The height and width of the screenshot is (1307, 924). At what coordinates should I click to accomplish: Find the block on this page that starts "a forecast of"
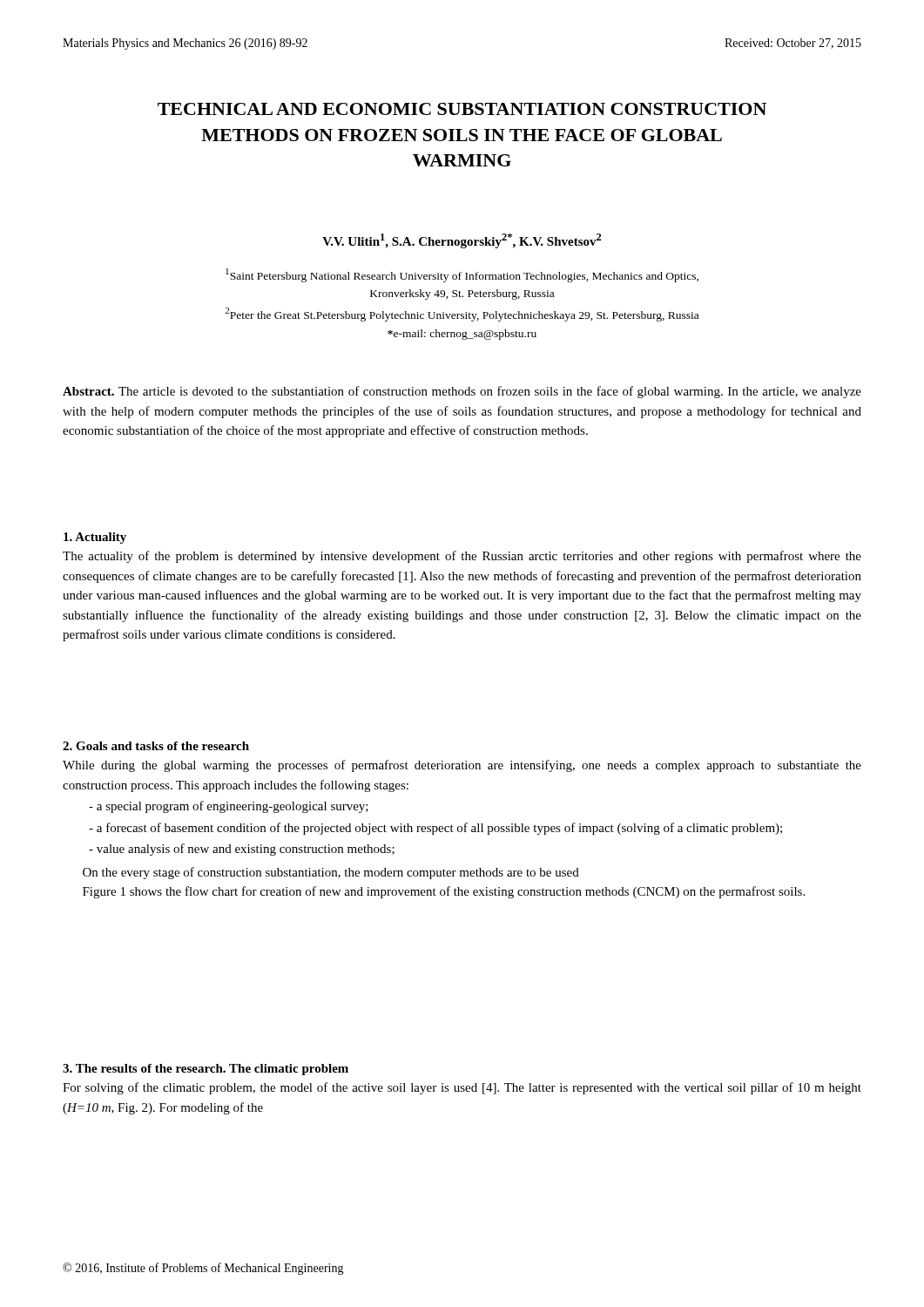436,827
